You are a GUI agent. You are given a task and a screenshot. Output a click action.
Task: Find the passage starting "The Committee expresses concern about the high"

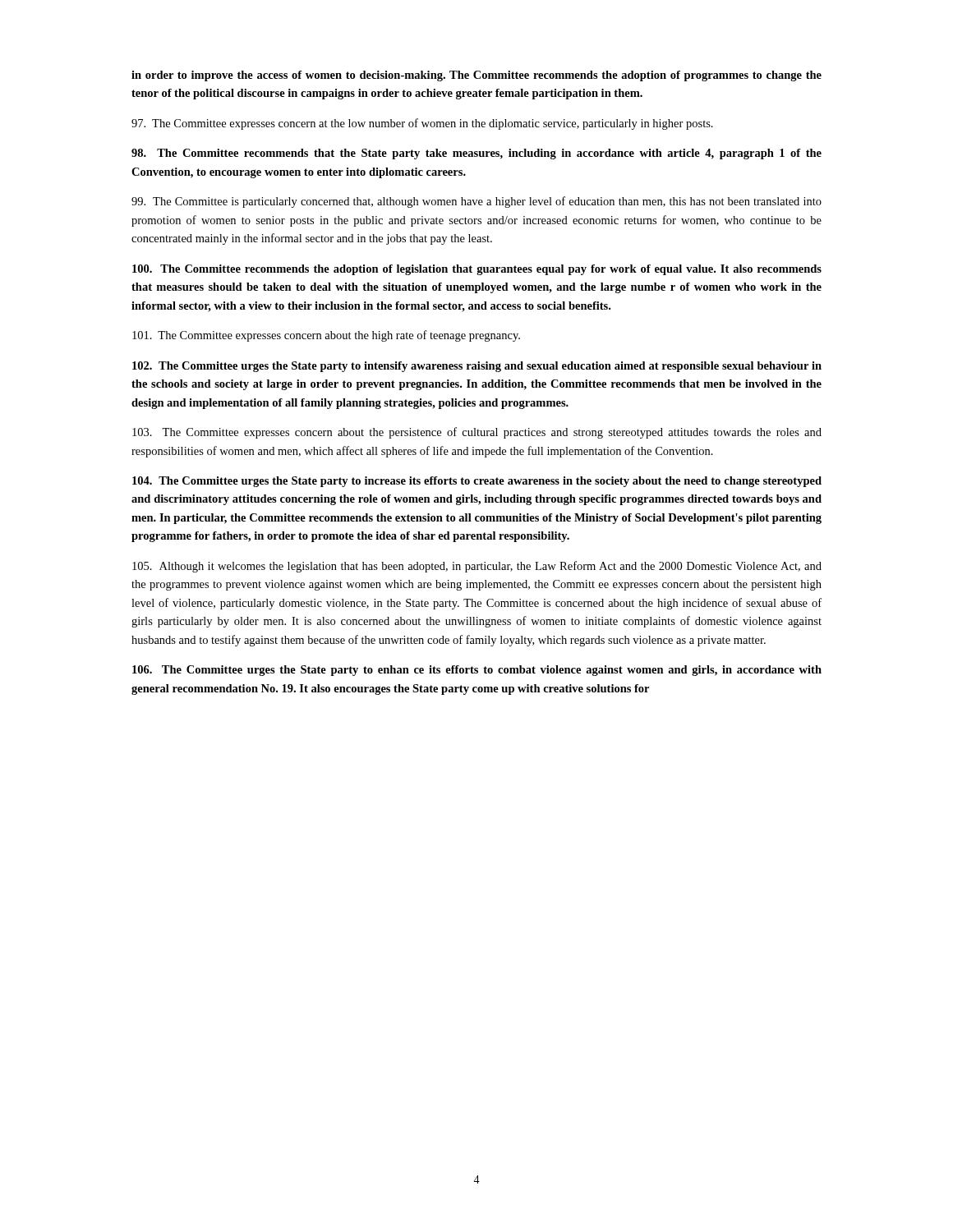(326, 335)
